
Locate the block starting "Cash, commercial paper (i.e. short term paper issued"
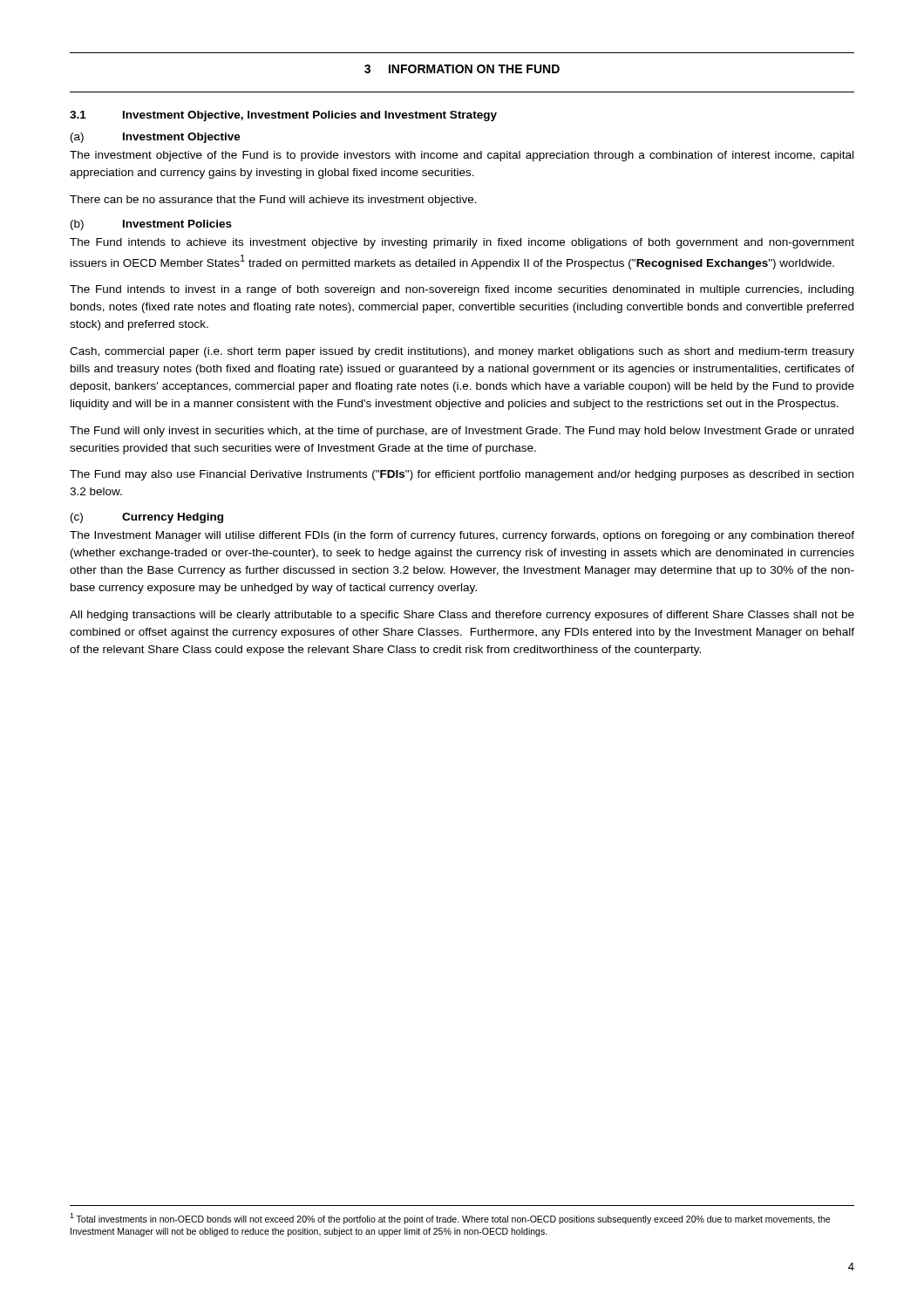click(462, 377)
